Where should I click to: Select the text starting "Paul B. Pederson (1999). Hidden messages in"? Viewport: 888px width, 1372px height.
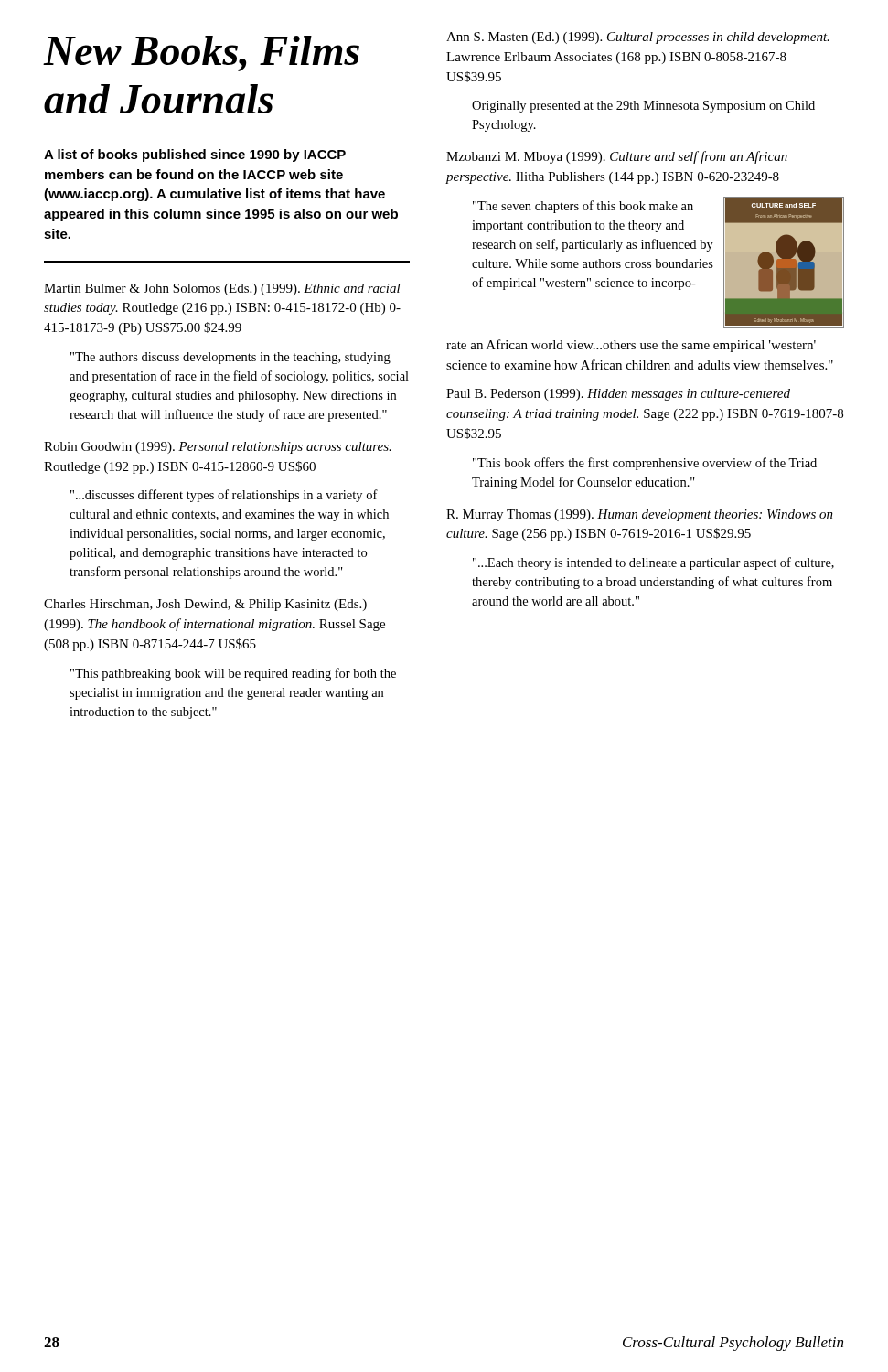coord(645,413)
